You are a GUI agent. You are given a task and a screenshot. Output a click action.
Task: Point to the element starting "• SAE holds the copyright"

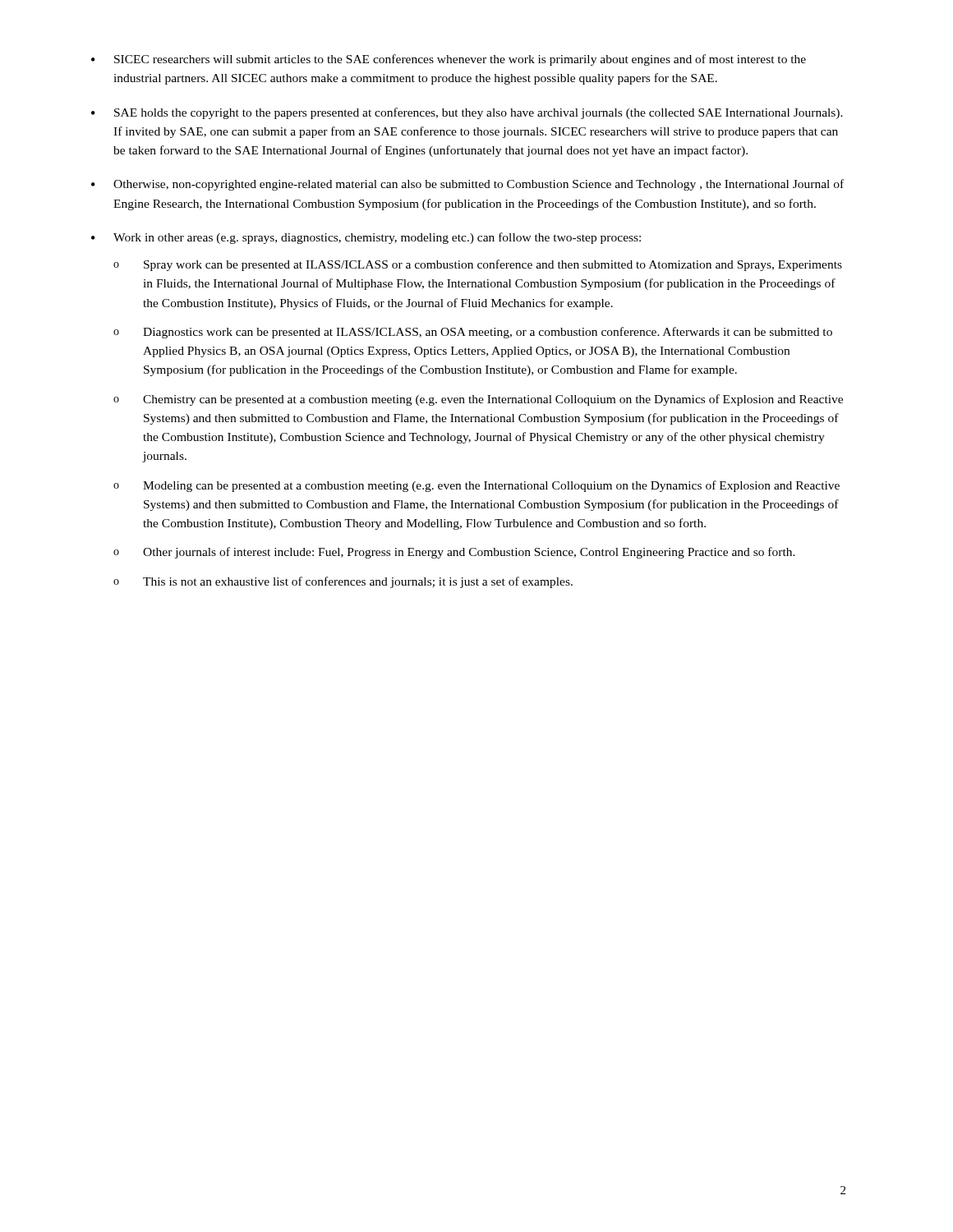pyautogui.click(x=468, y=131)
